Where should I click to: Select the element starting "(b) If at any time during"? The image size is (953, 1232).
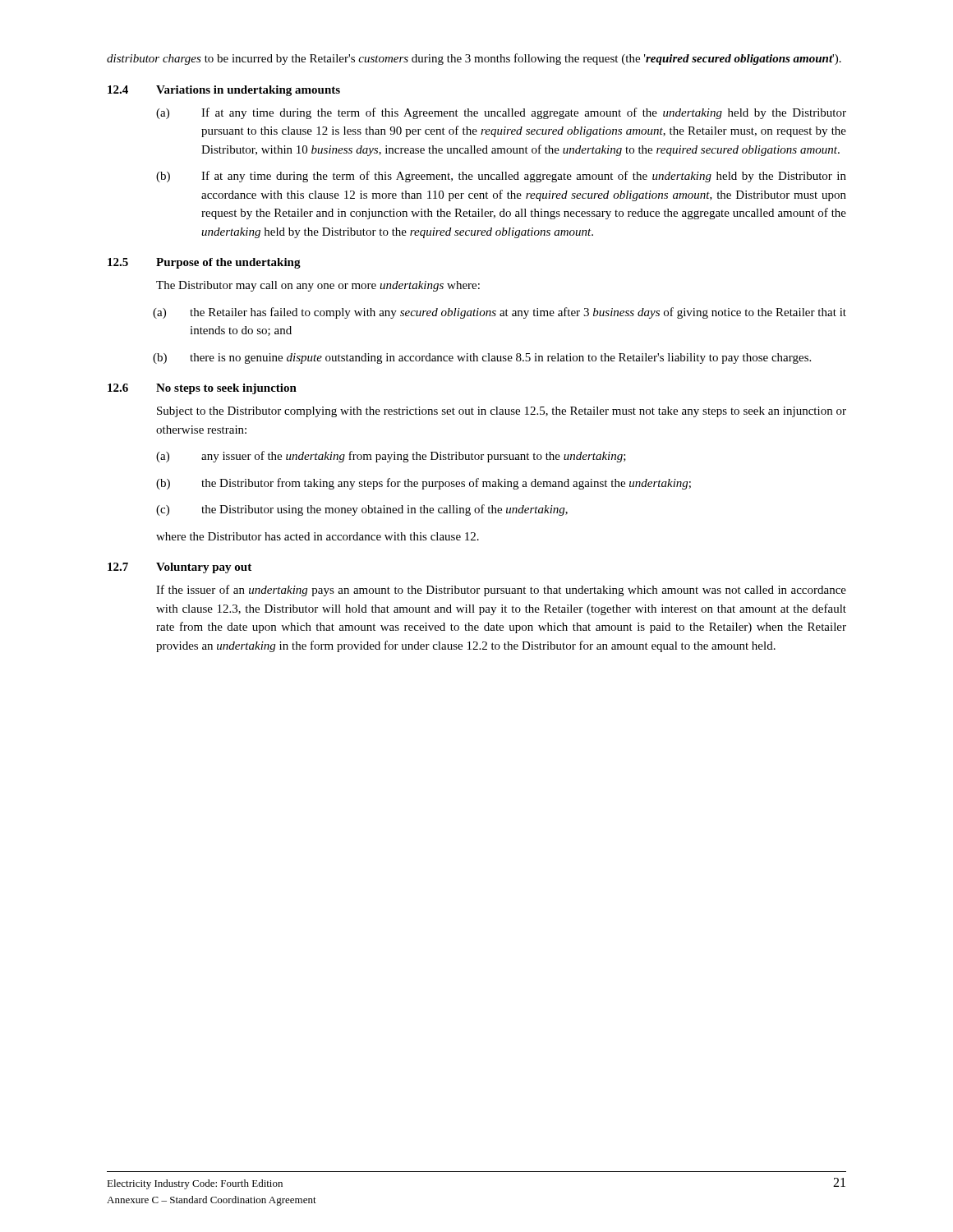click(501, 204)
